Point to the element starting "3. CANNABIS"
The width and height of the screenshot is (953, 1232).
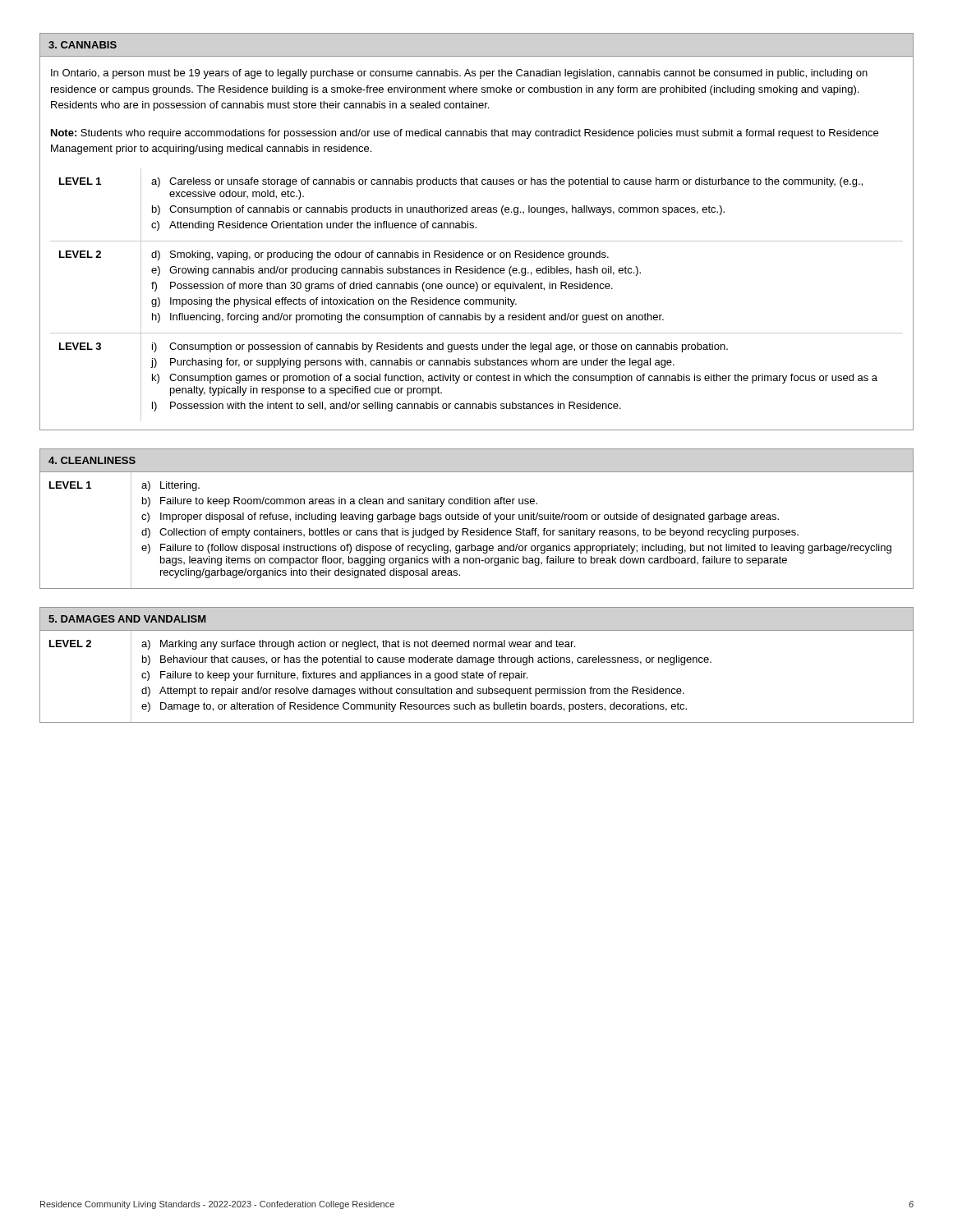pos(476,45)
